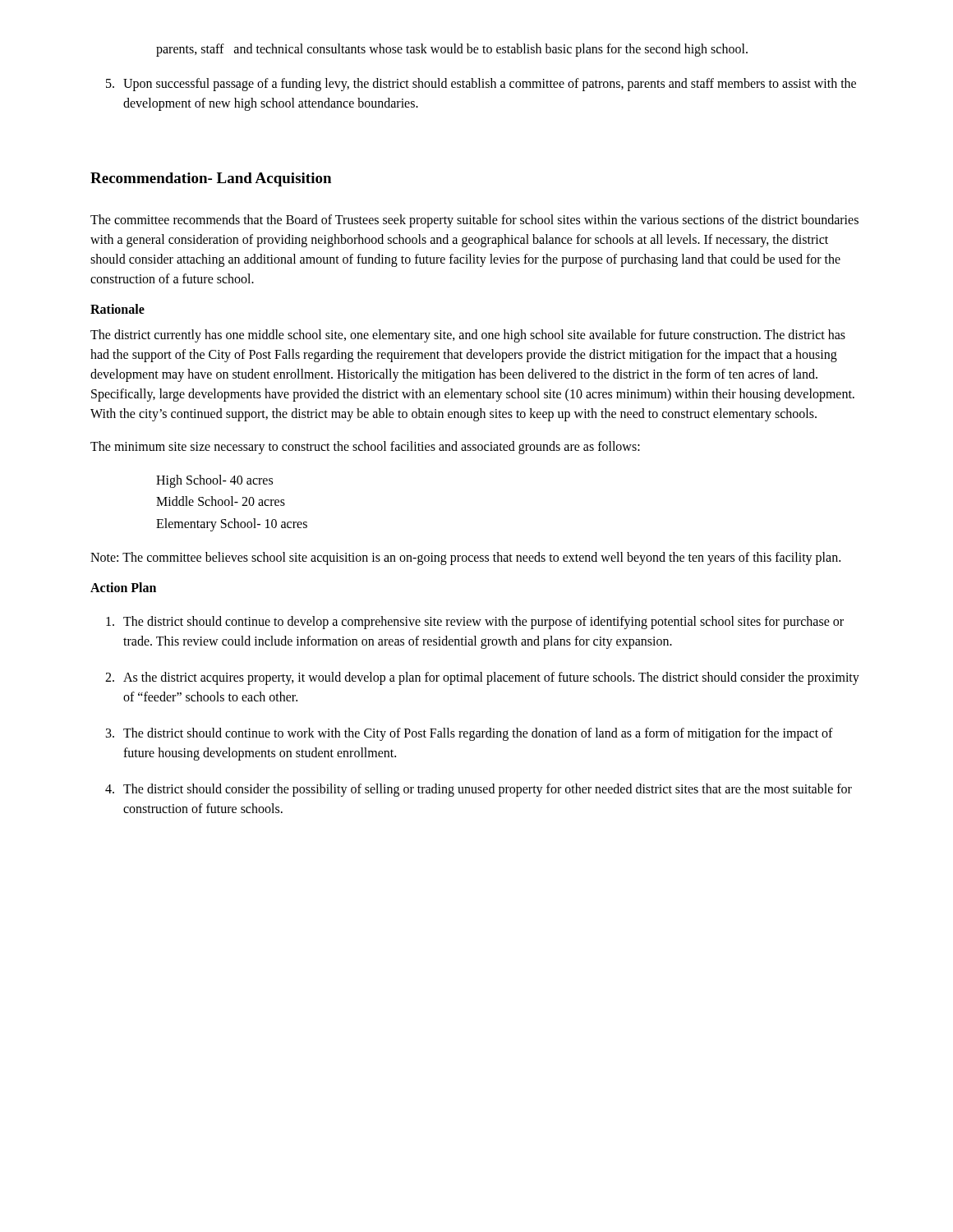This screenshot has width=953, height=1232.
Task: Locate the text block that reads "Note: The committee believes school"
Action: tap(476, 558)
